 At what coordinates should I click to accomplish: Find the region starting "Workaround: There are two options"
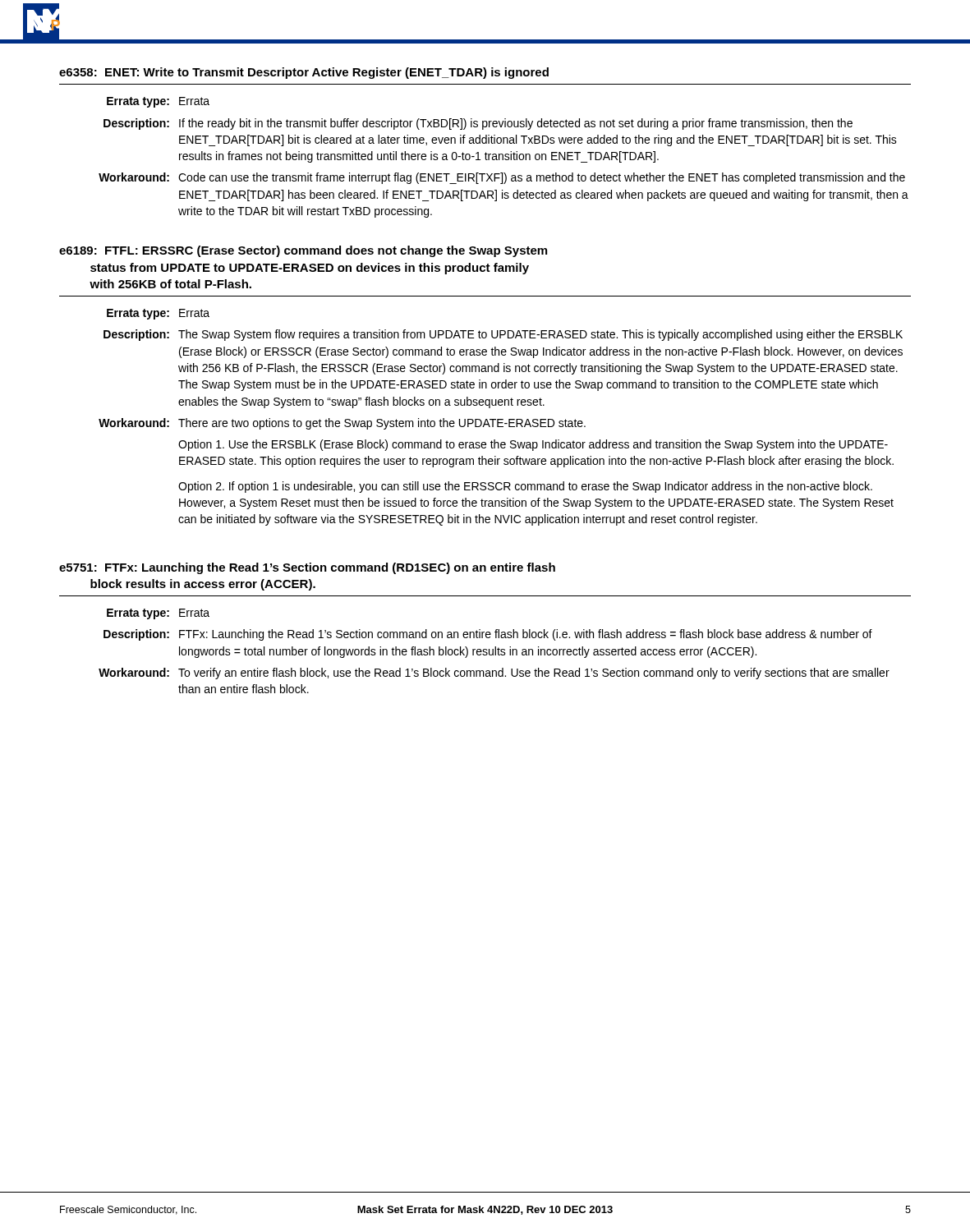pyautogui.click(x=485, y=423)
